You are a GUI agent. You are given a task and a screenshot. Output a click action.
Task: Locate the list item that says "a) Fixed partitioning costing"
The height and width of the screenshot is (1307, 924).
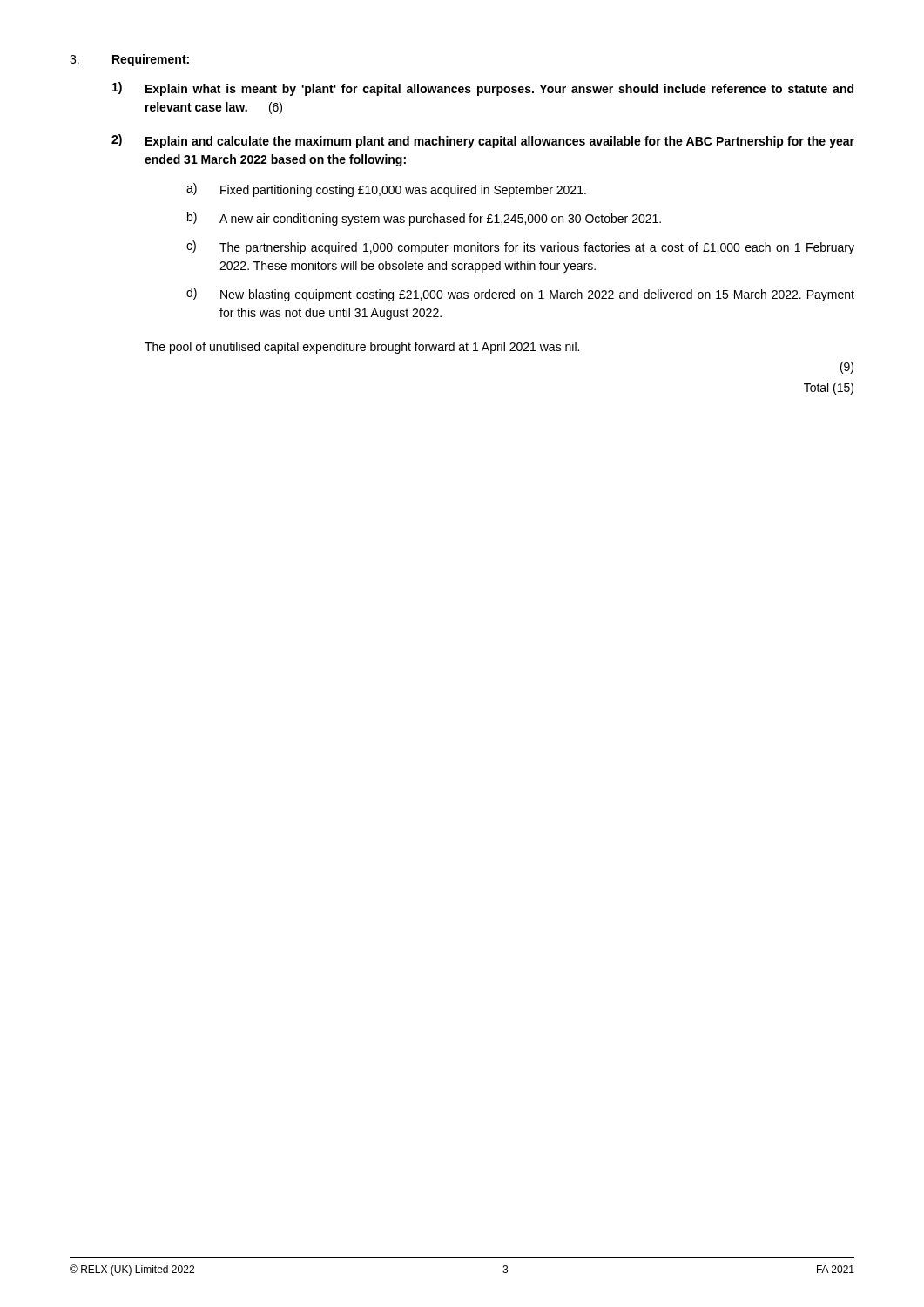click(520, 190)
